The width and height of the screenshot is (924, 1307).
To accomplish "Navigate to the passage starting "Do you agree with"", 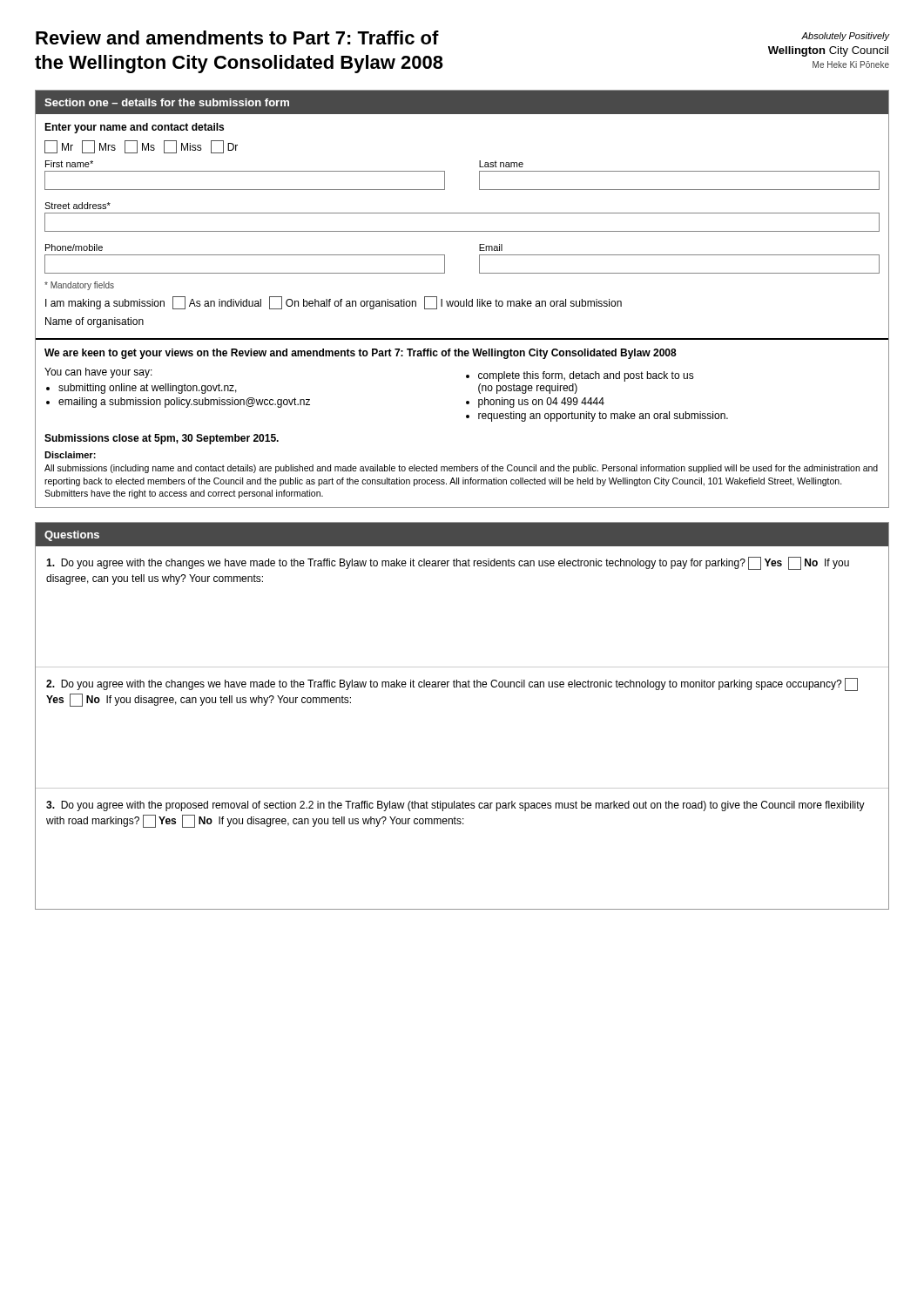I will point(448,563).
